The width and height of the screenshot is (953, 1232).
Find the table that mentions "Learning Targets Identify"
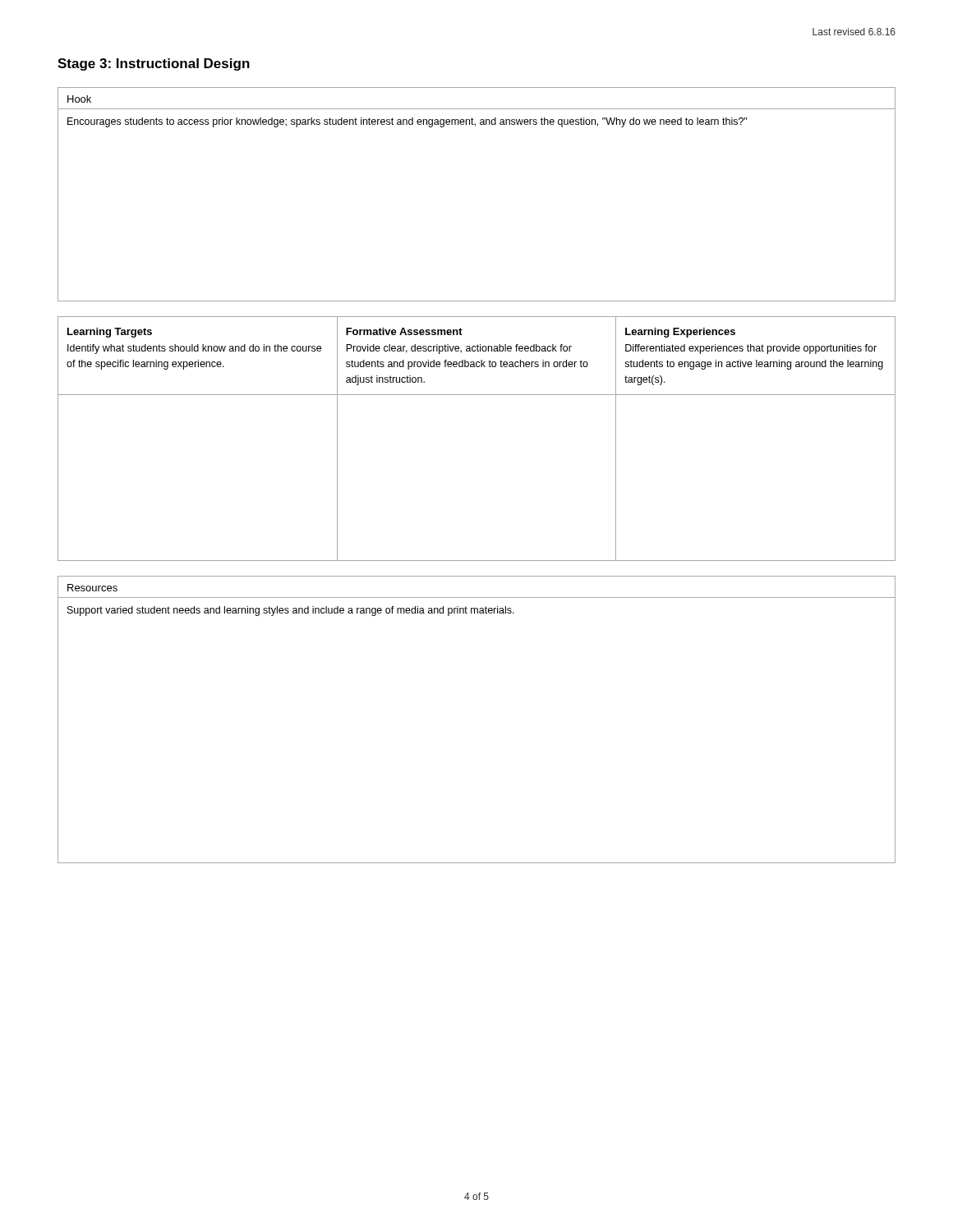point(476,438)
